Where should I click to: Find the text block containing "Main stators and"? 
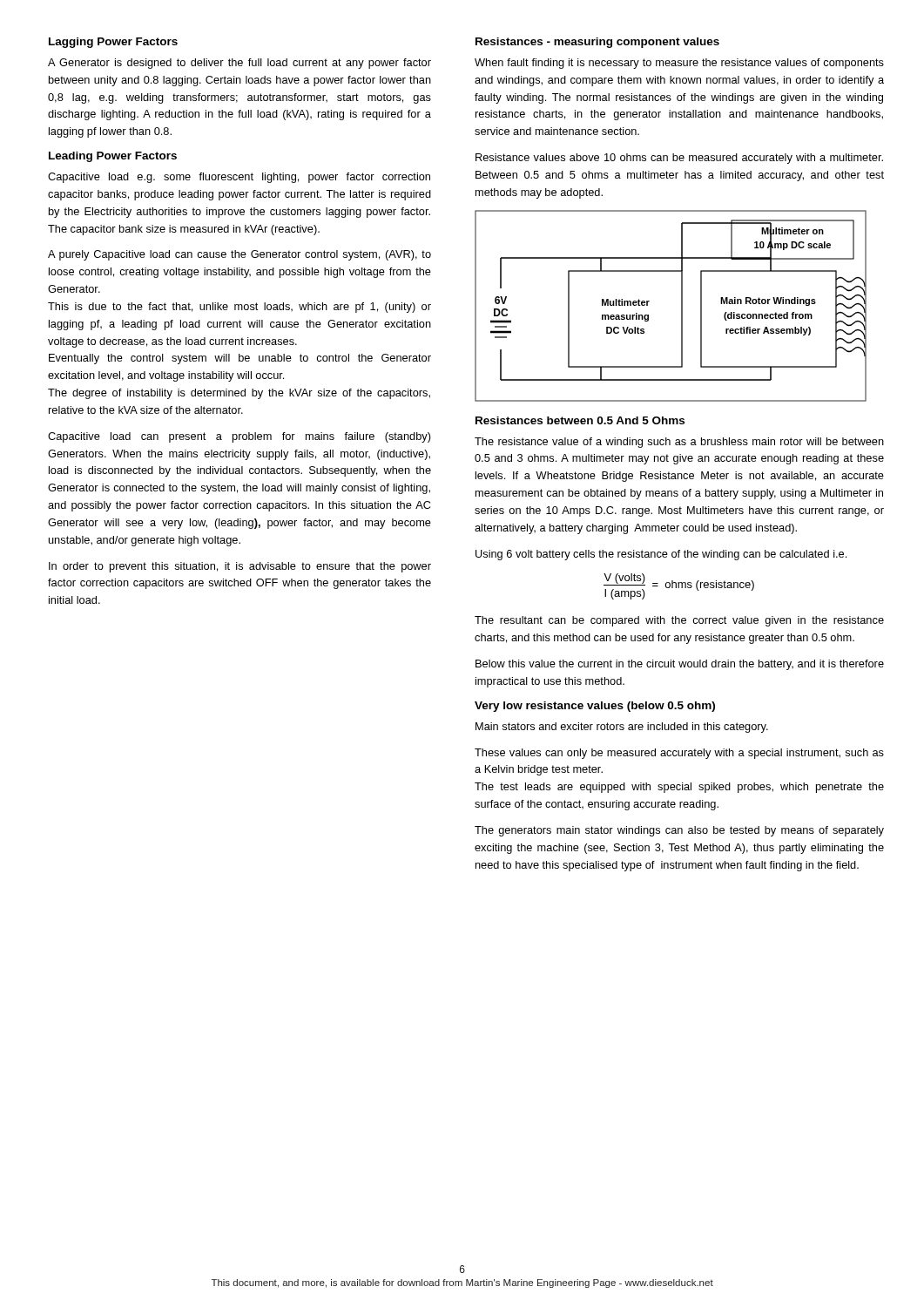622,726
